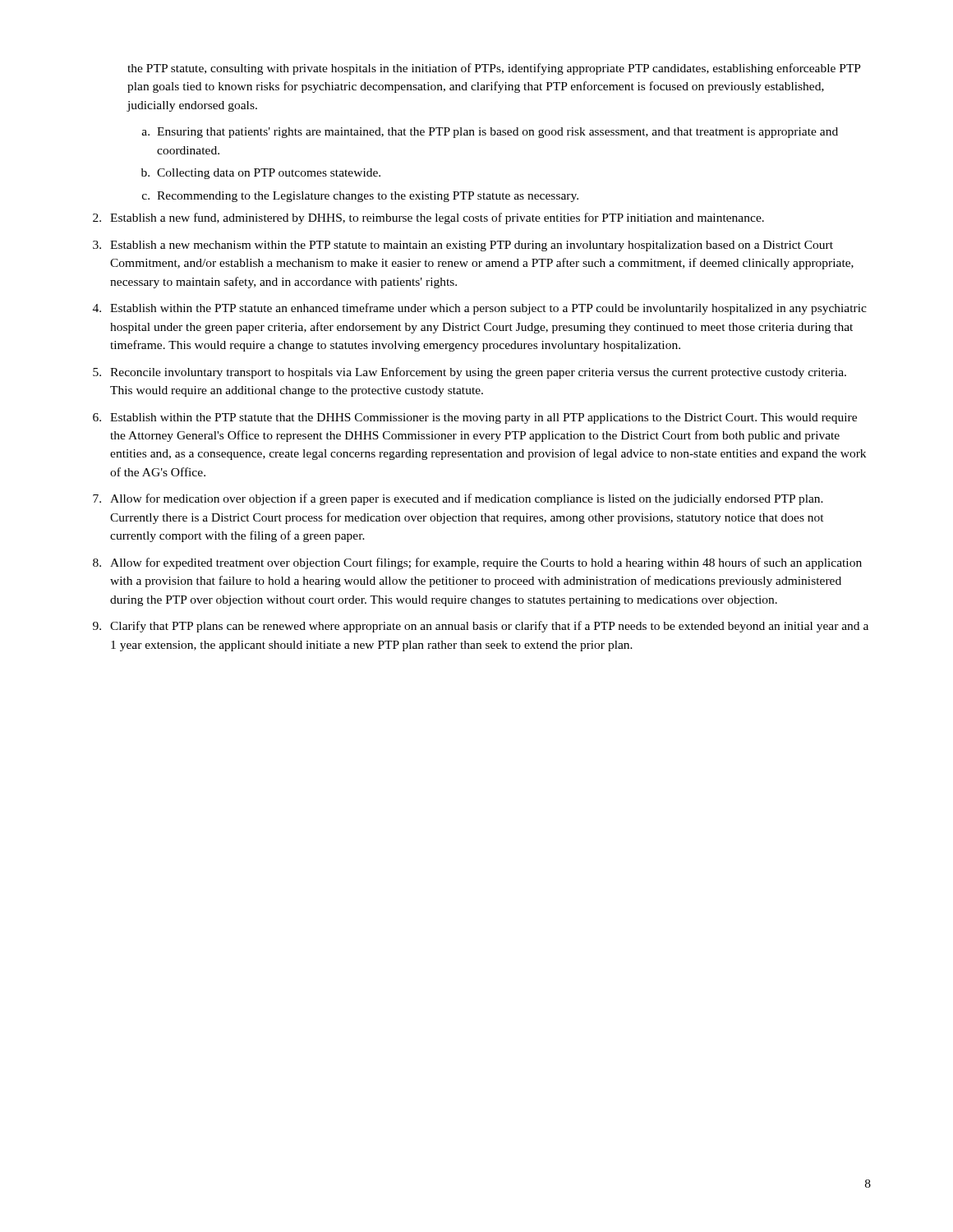953x1232 pixels.
Task: Locate the region starting "Reconcile involuntary transport"
Action: pyautogui.click(x=479, y=381)
